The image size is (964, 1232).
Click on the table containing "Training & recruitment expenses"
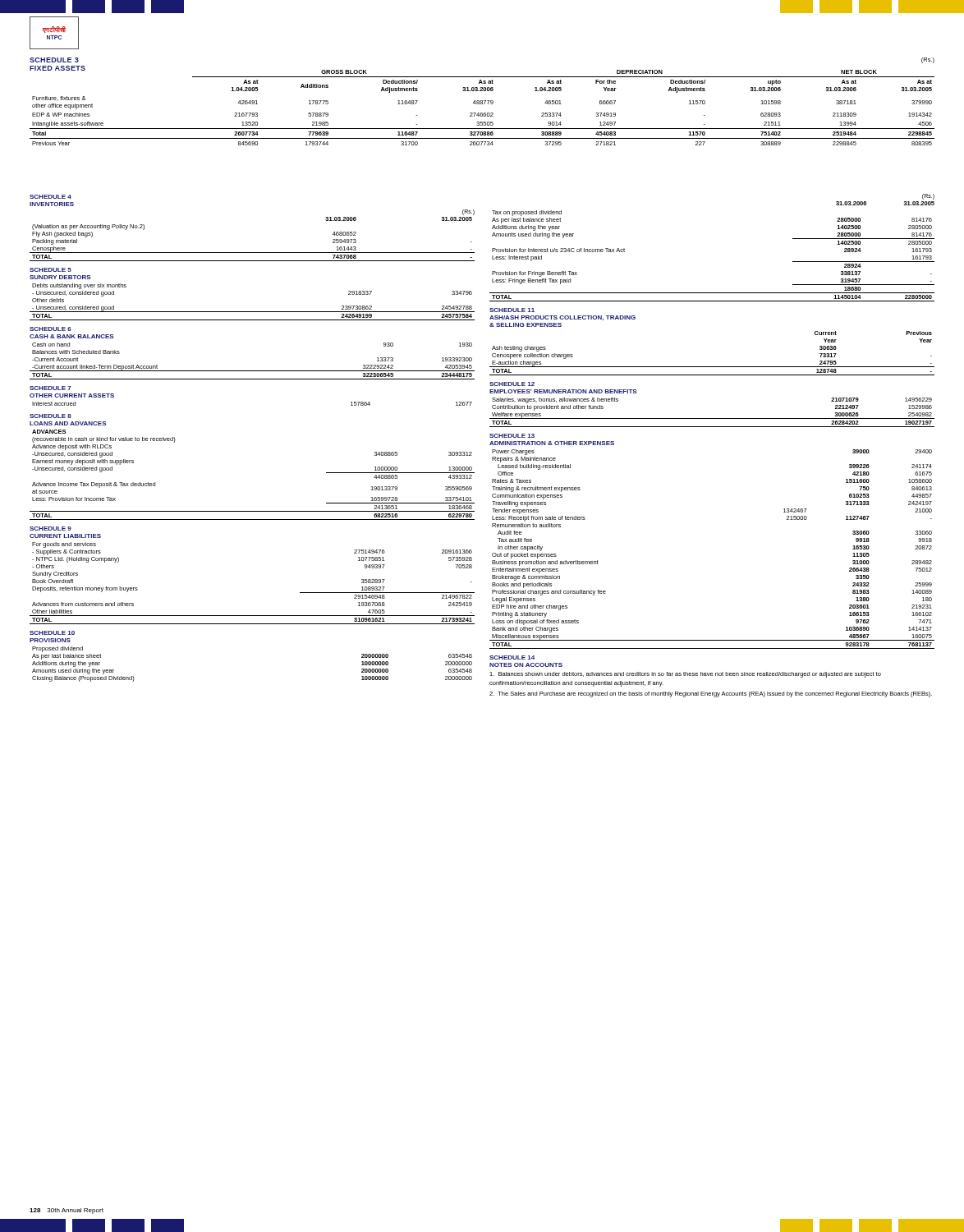pos(712,548)
